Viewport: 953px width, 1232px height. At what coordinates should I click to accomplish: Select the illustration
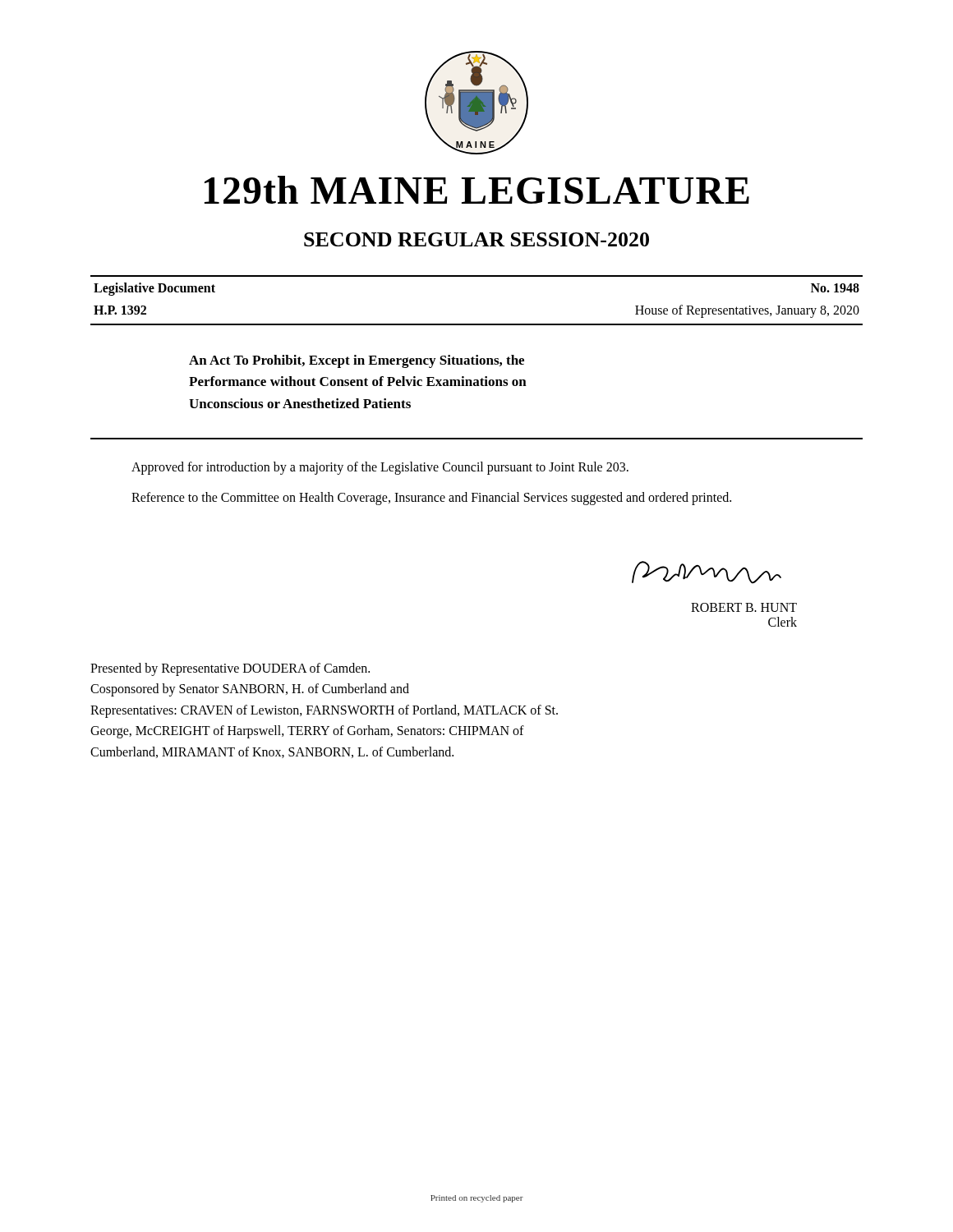pos(444,585)
